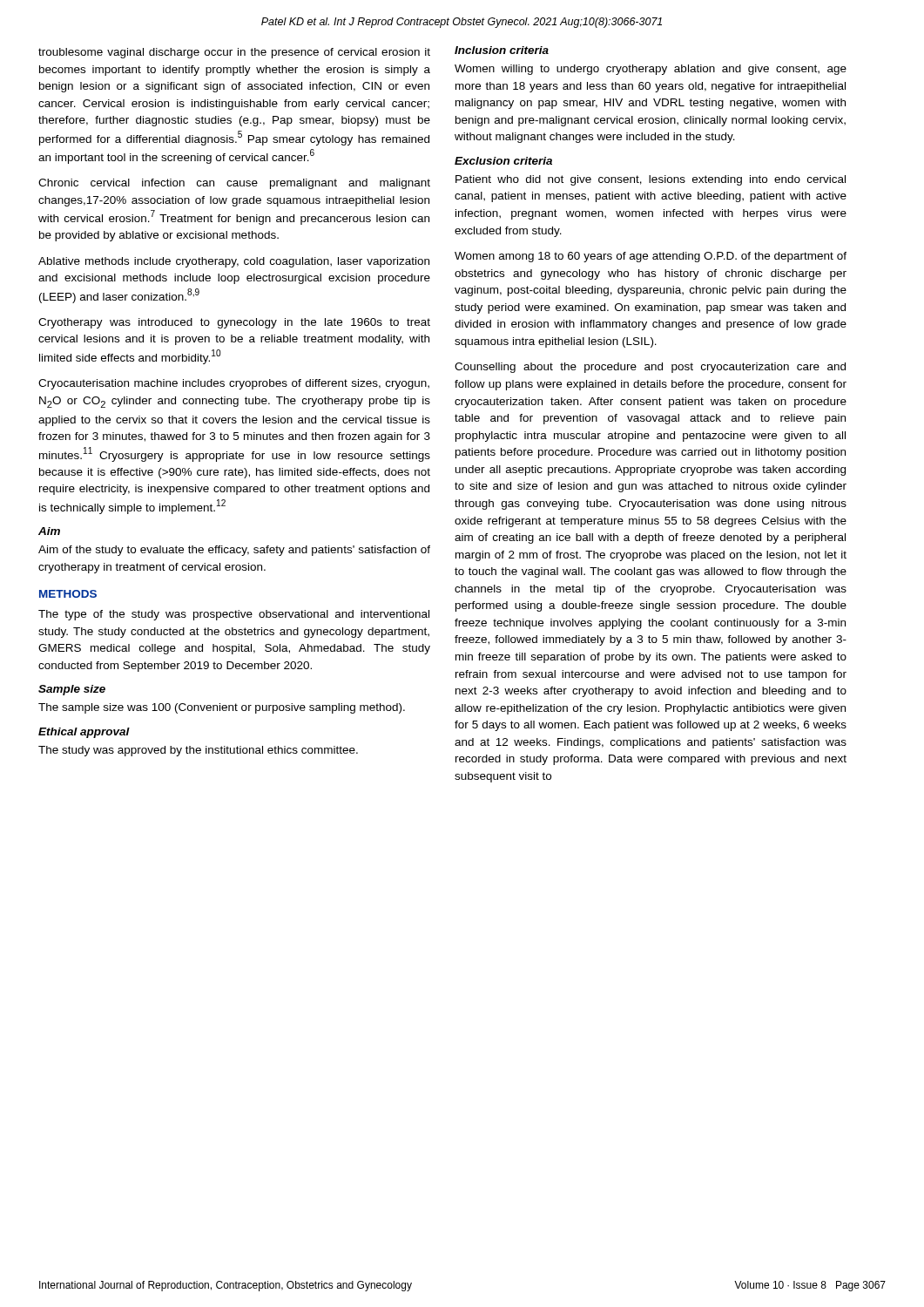Find the text starting "The sample size"

[234, 708]
